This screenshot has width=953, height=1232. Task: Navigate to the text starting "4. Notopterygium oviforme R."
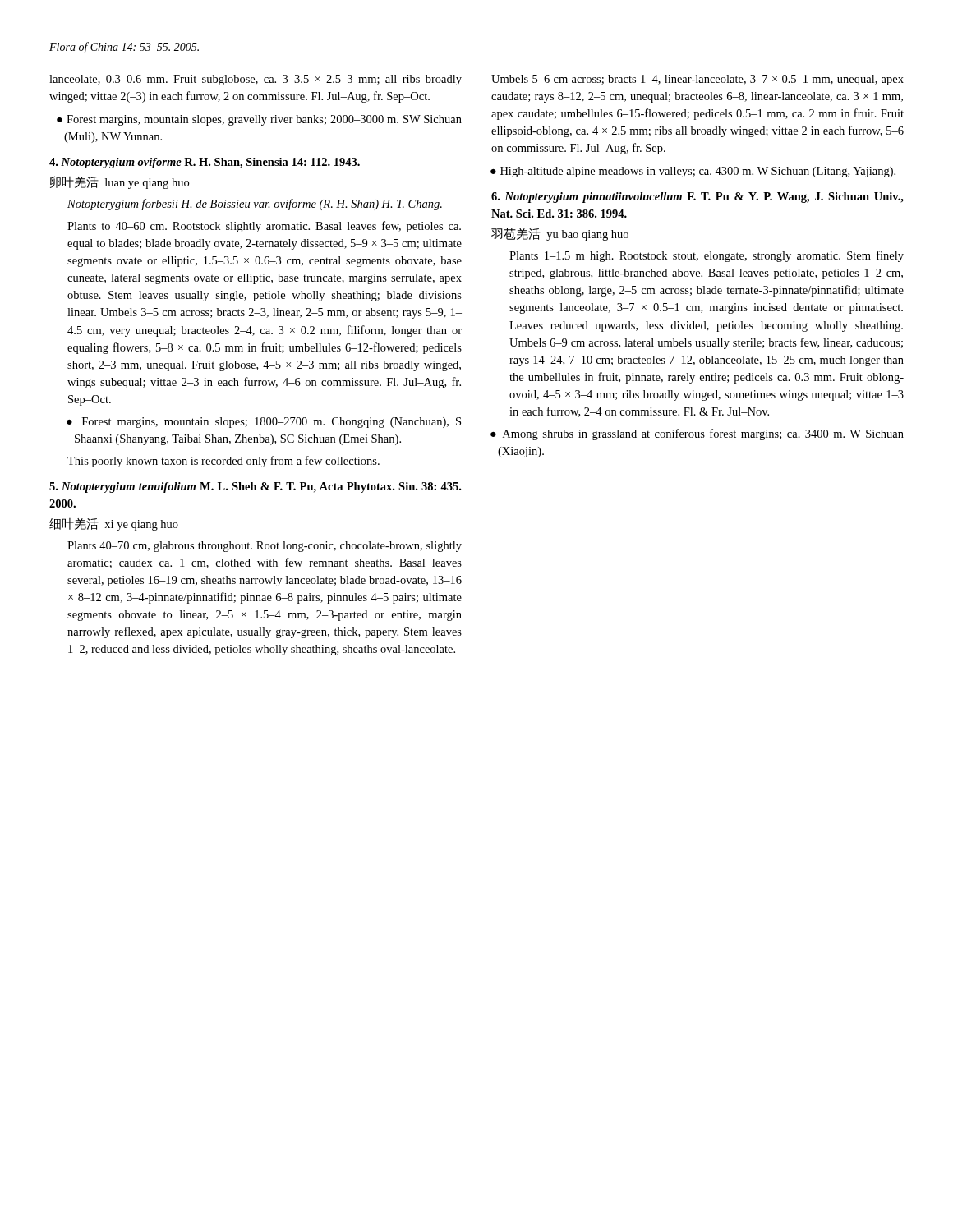205,162
